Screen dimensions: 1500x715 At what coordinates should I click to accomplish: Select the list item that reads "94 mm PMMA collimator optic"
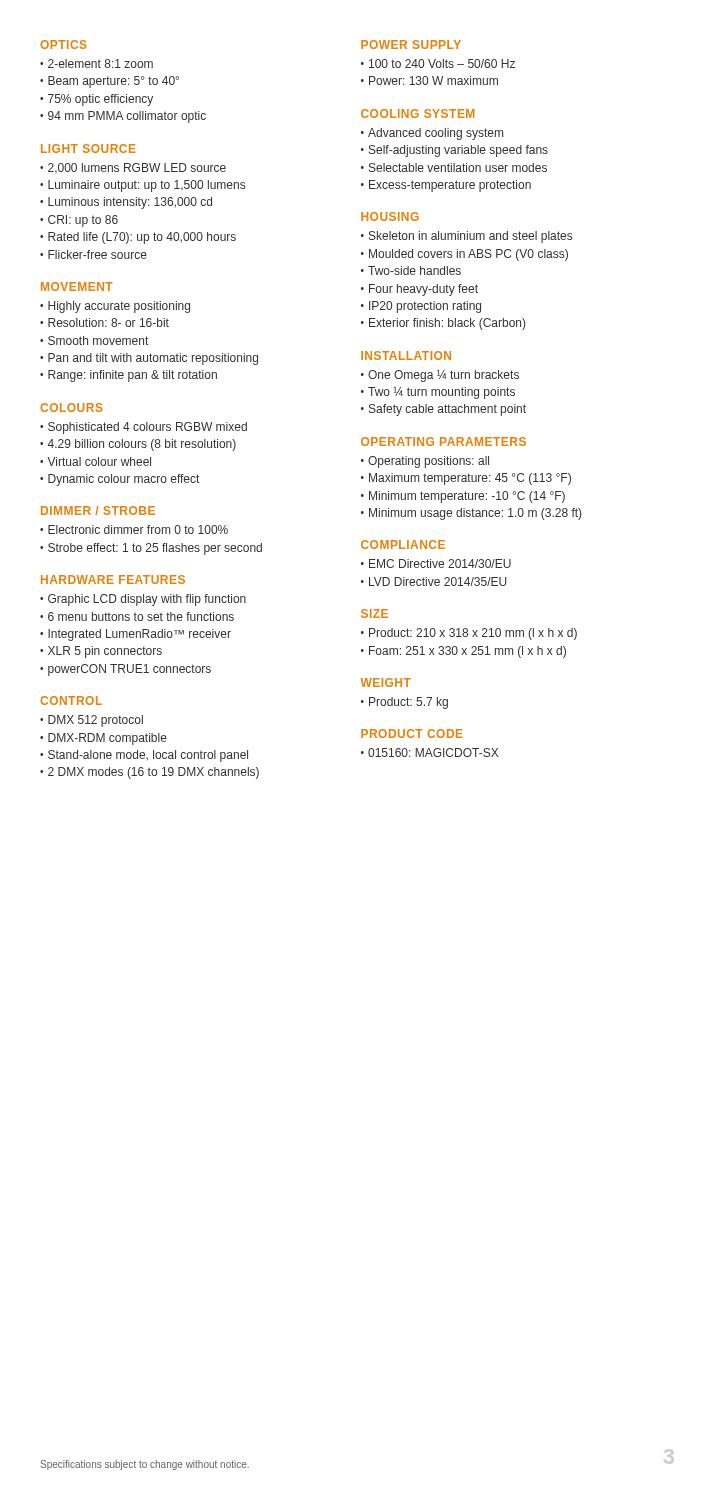tap(127, 116)
